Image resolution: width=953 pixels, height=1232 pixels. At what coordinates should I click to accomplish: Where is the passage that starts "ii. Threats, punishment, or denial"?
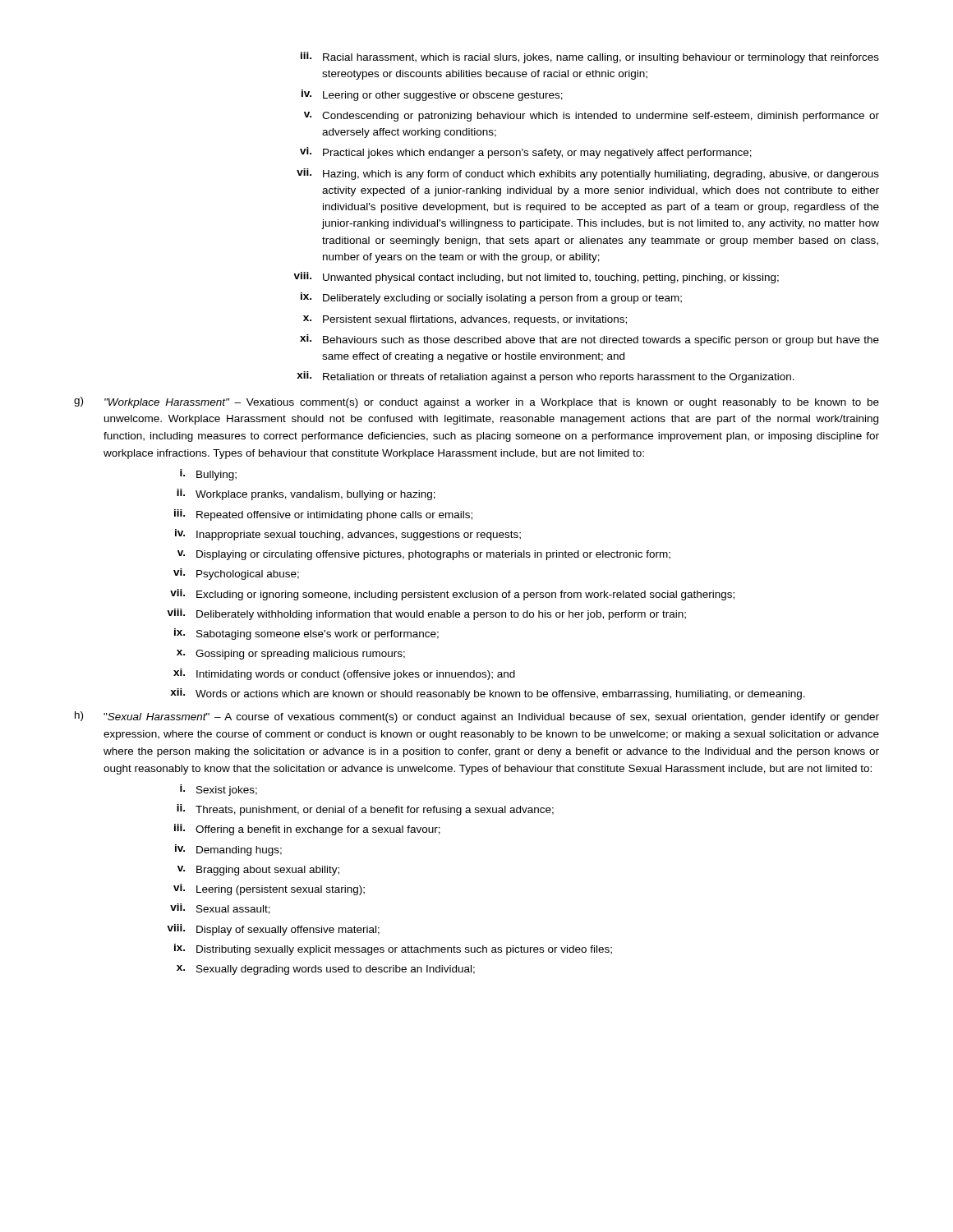click(512, 810)
